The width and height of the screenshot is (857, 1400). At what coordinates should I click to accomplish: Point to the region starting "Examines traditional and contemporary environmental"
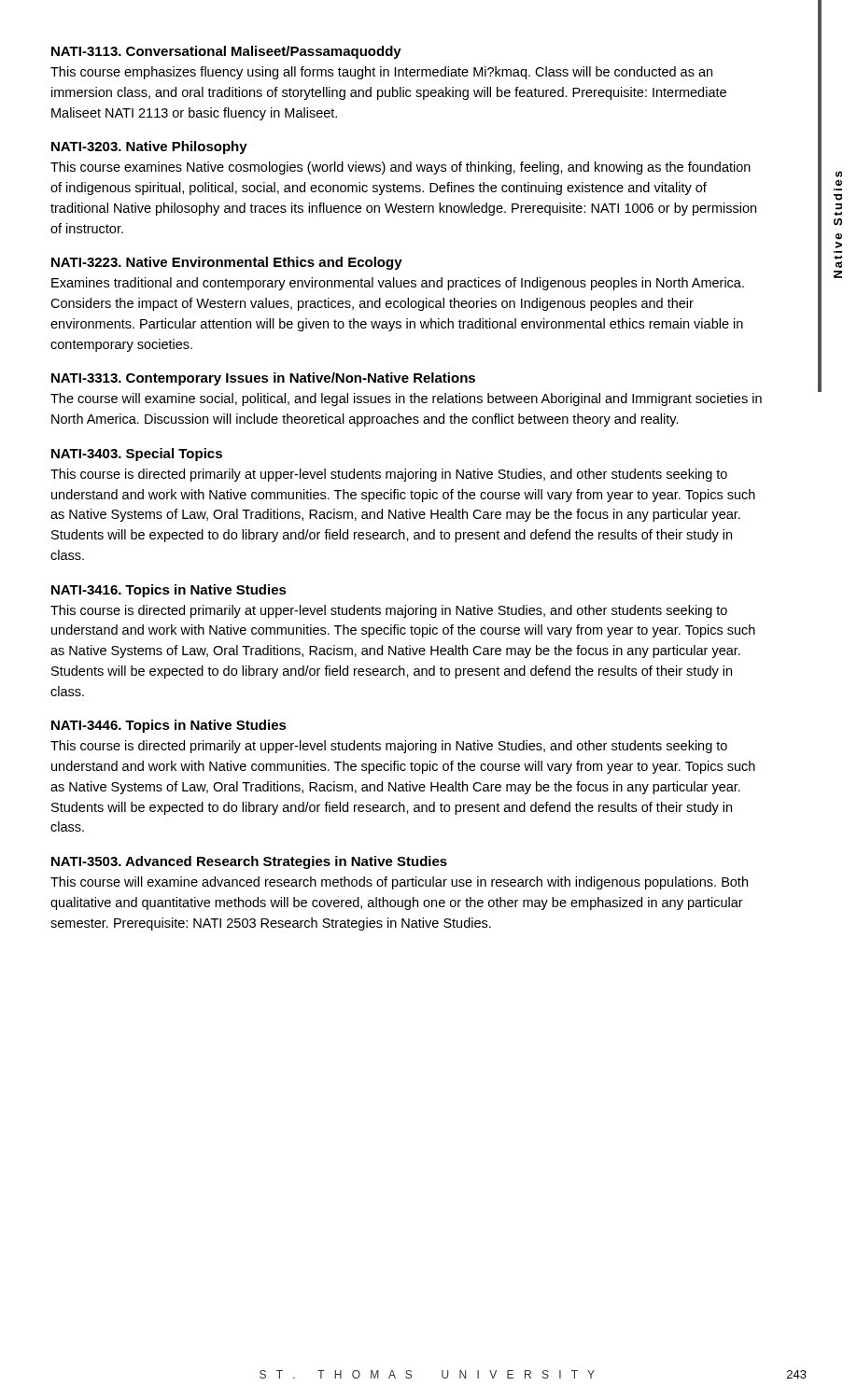[x=398, y=313]
